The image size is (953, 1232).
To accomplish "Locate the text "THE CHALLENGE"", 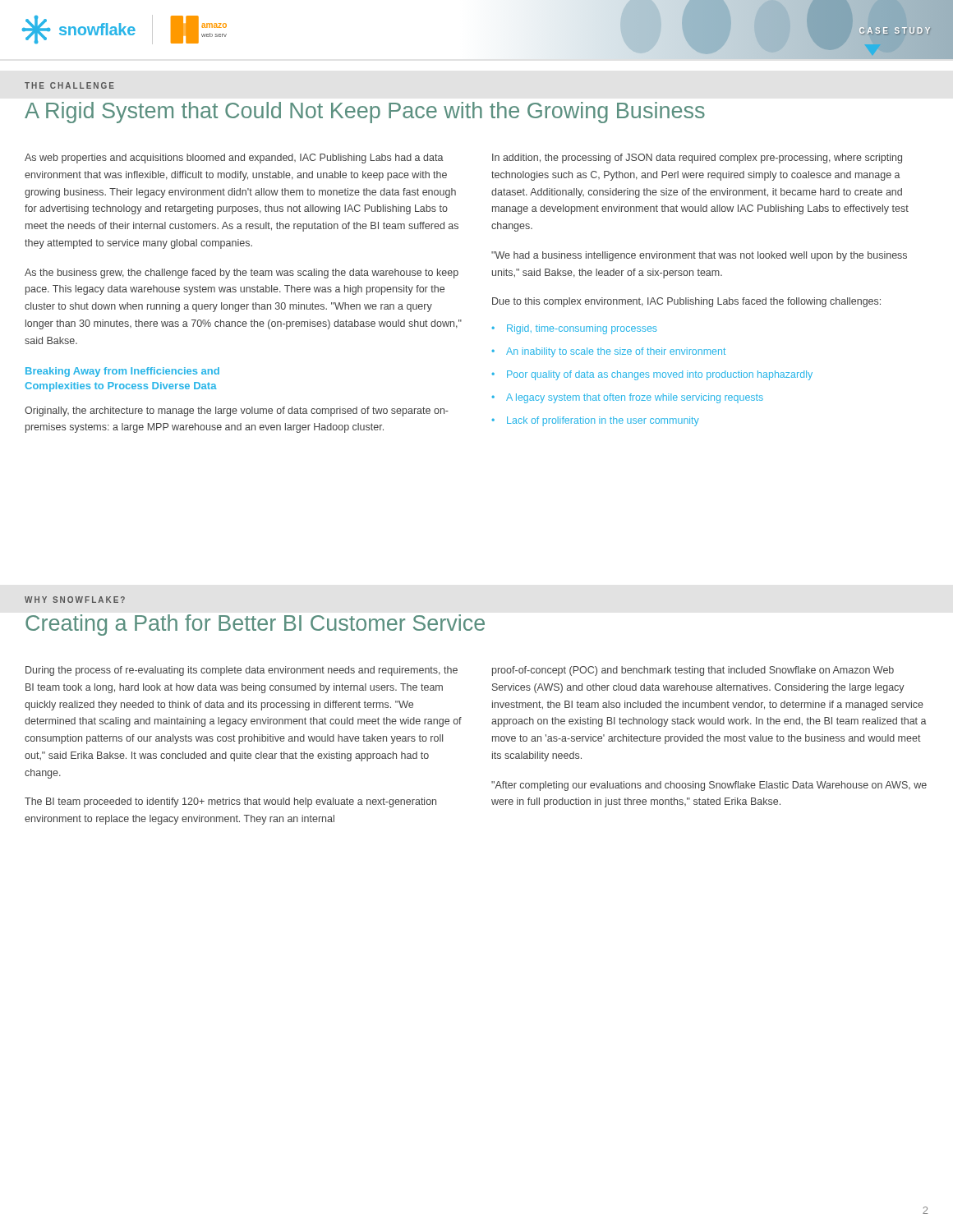I will click(x=70, y=86).
